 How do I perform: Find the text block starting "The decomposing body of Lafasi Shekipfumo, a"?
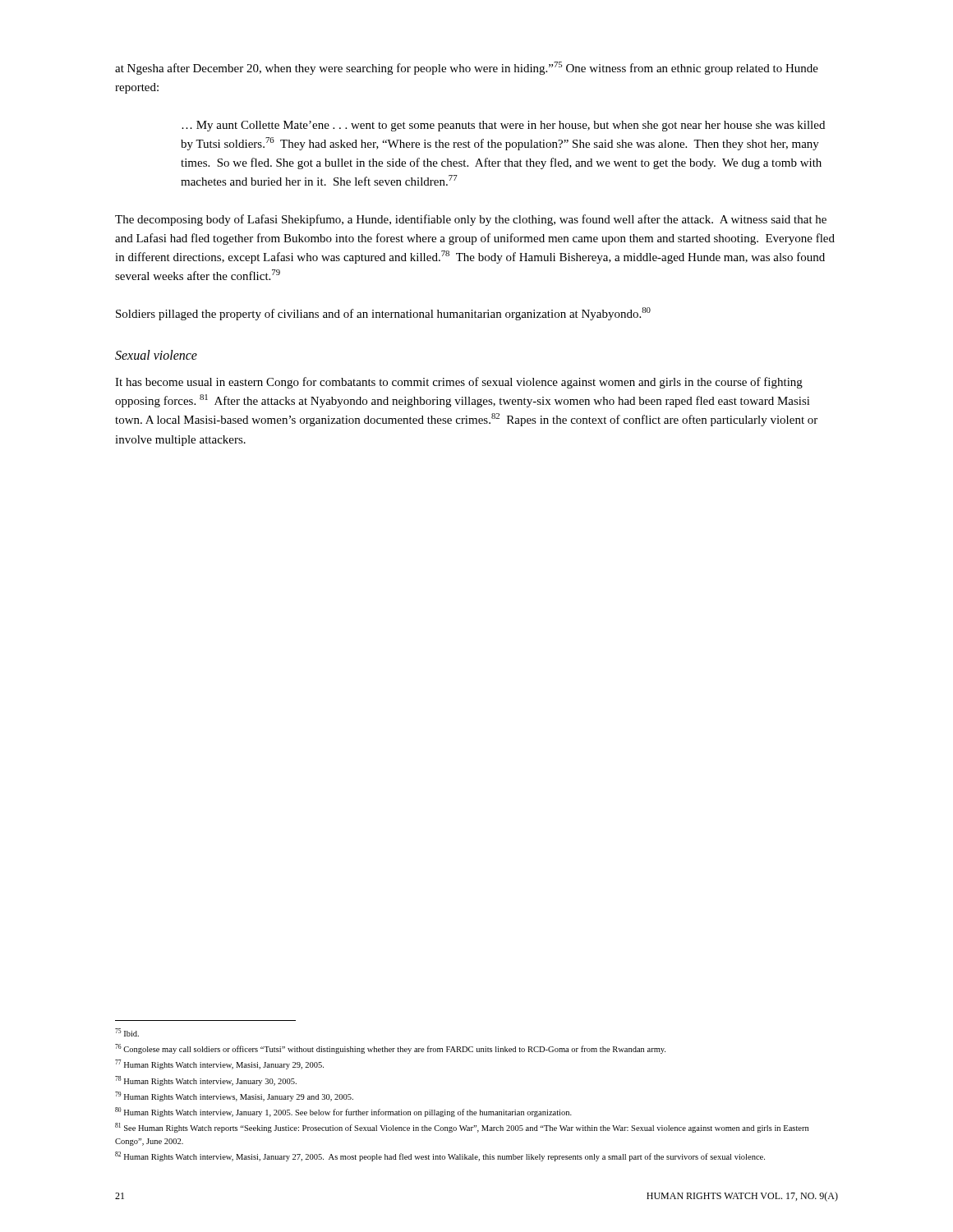(475, 248)
